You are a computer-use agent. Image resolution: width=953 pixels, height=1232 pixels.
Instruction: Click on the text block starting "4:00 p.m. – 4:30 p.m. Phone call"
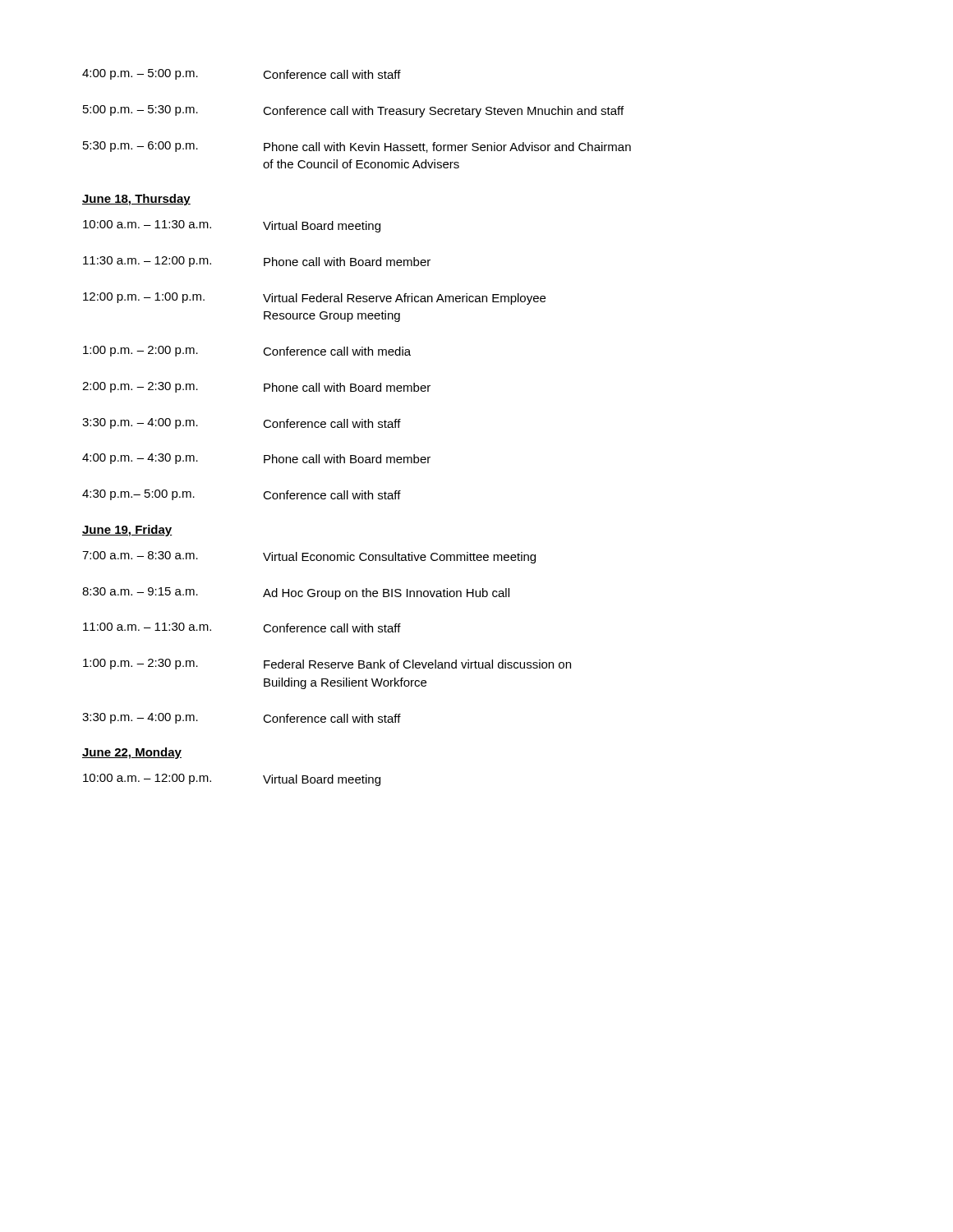(x=150, y=460)
